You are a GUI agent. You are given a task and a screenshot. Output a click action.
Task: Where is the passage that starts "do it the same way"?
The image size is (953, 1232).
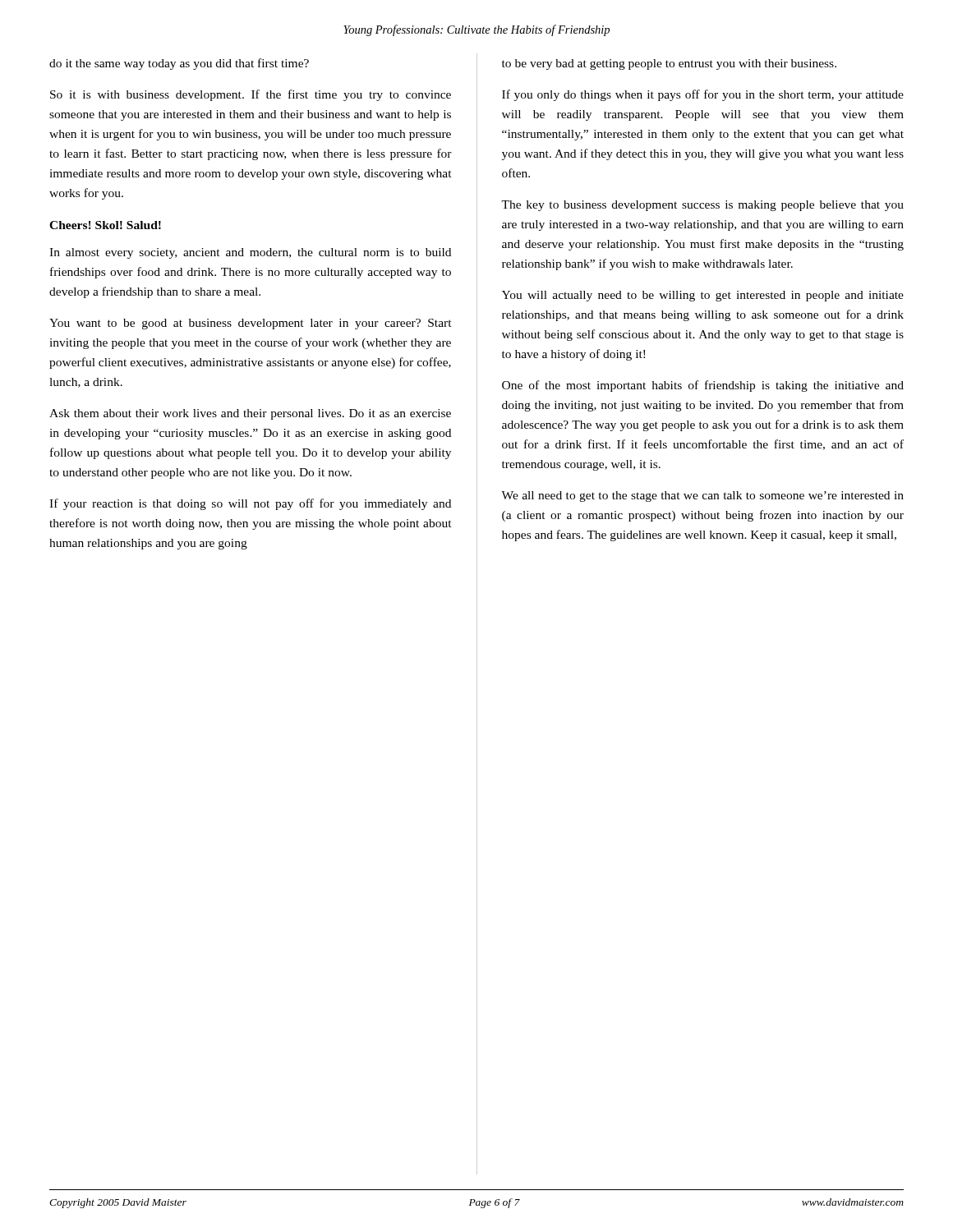(250, 63)
